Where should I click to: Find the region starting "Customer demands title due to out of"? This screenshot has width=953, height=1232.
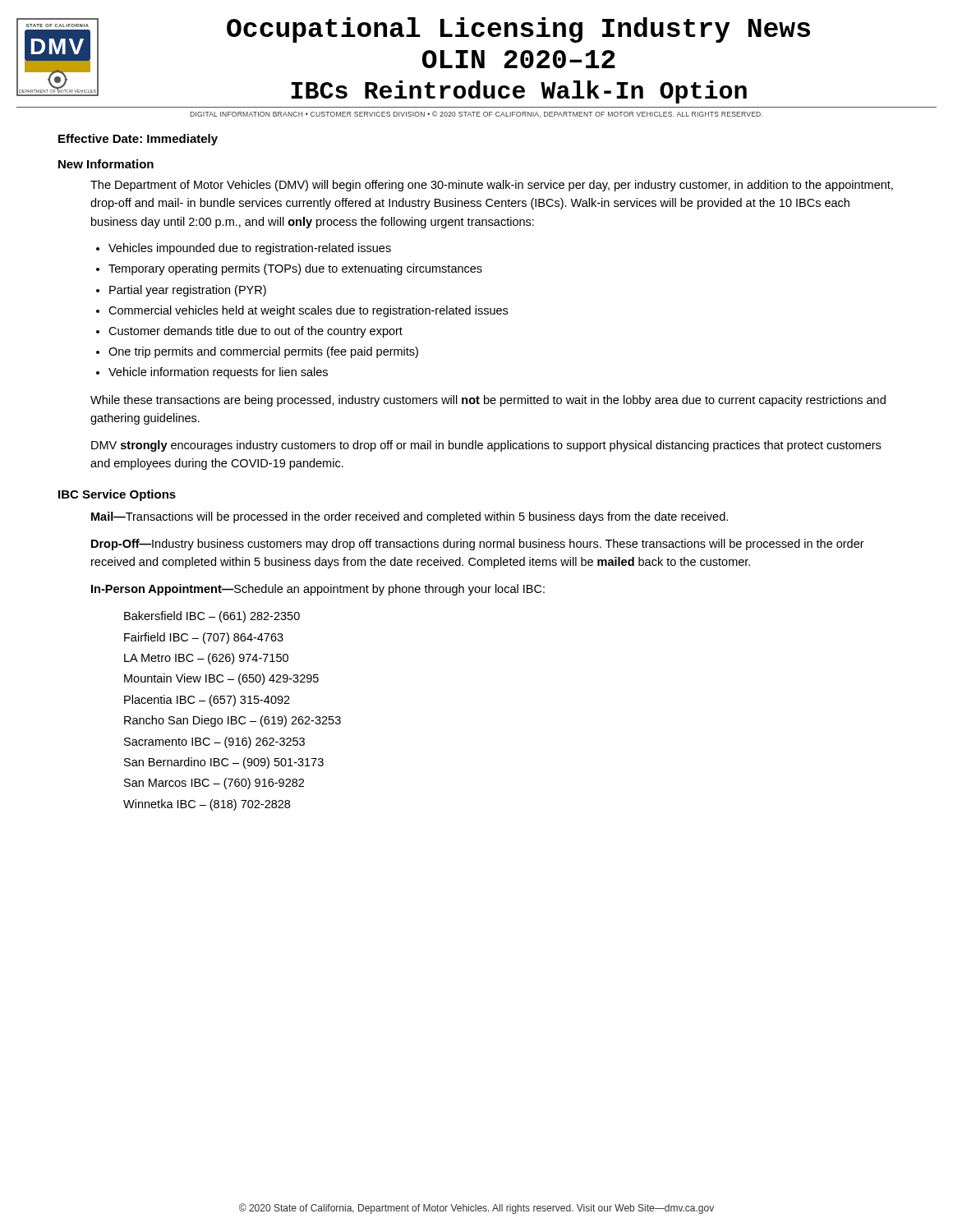pos(255,331)
